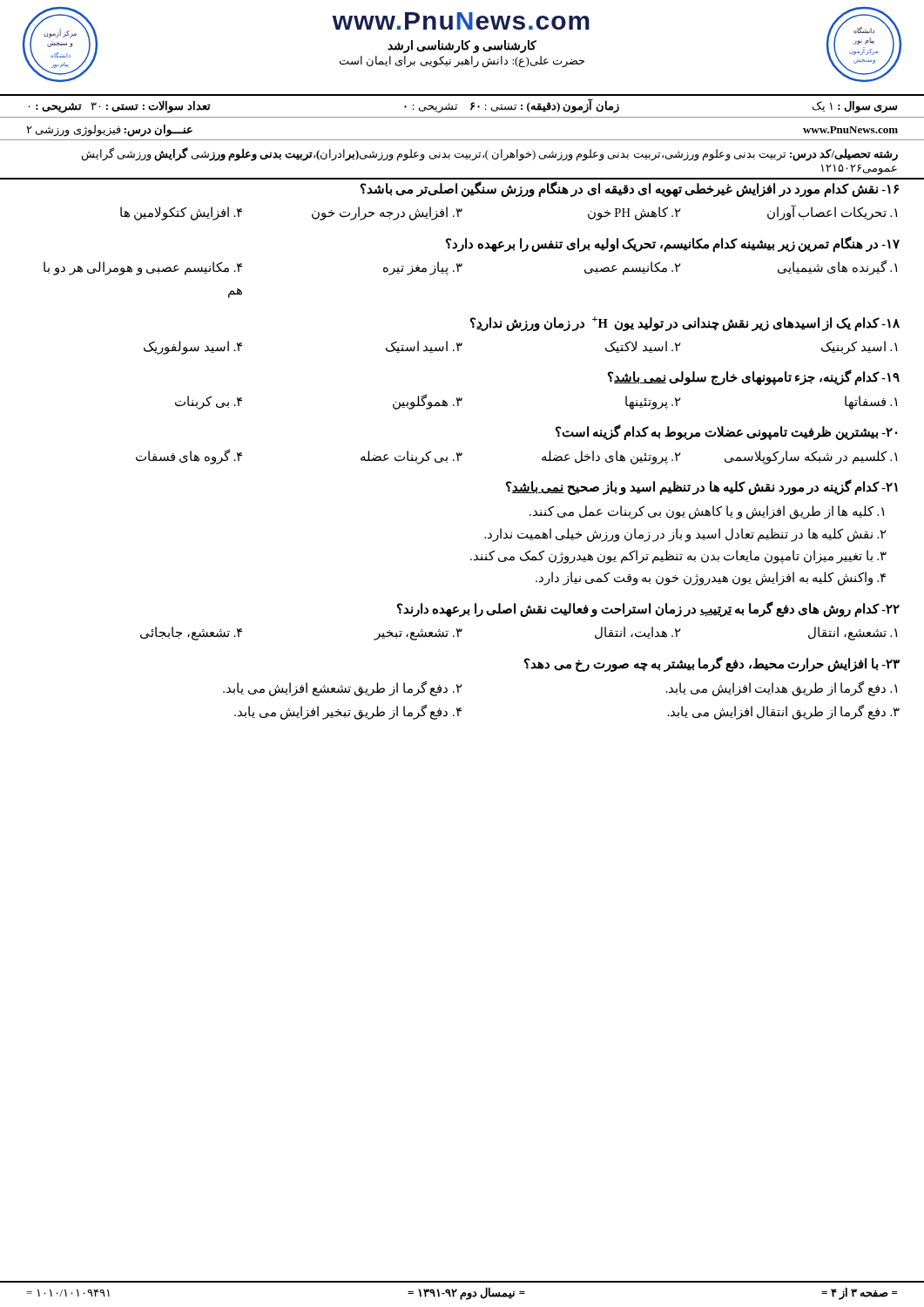924x1307 pixels.
Task: Click on the text that reads "www.PnuNews.com عنـــوان درس: فیزیولوژی ورزشی ۲"
Action: tap(462, 130)
